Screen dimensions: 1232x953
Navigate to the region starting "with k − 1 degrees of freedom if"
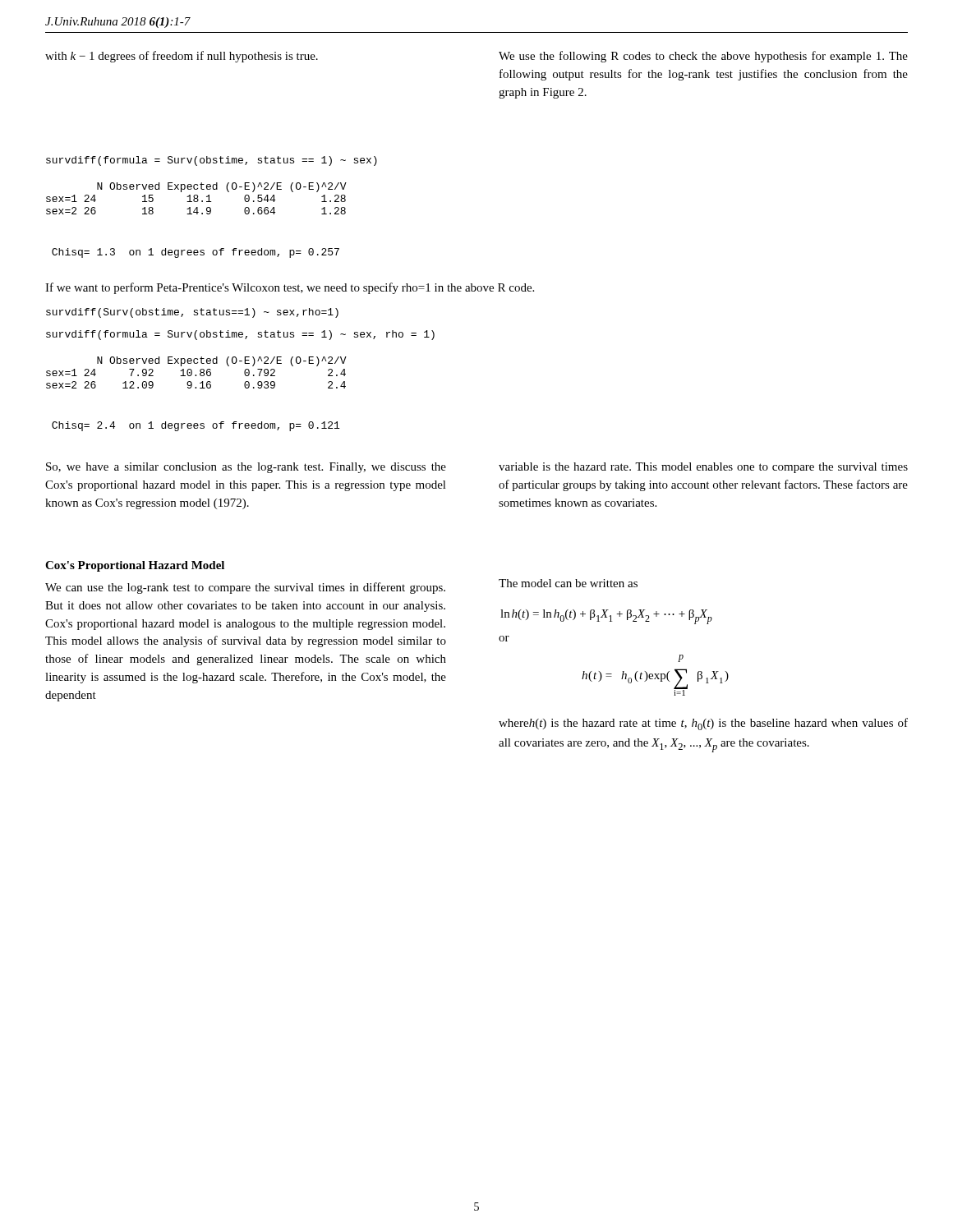[x=182, y=56]
